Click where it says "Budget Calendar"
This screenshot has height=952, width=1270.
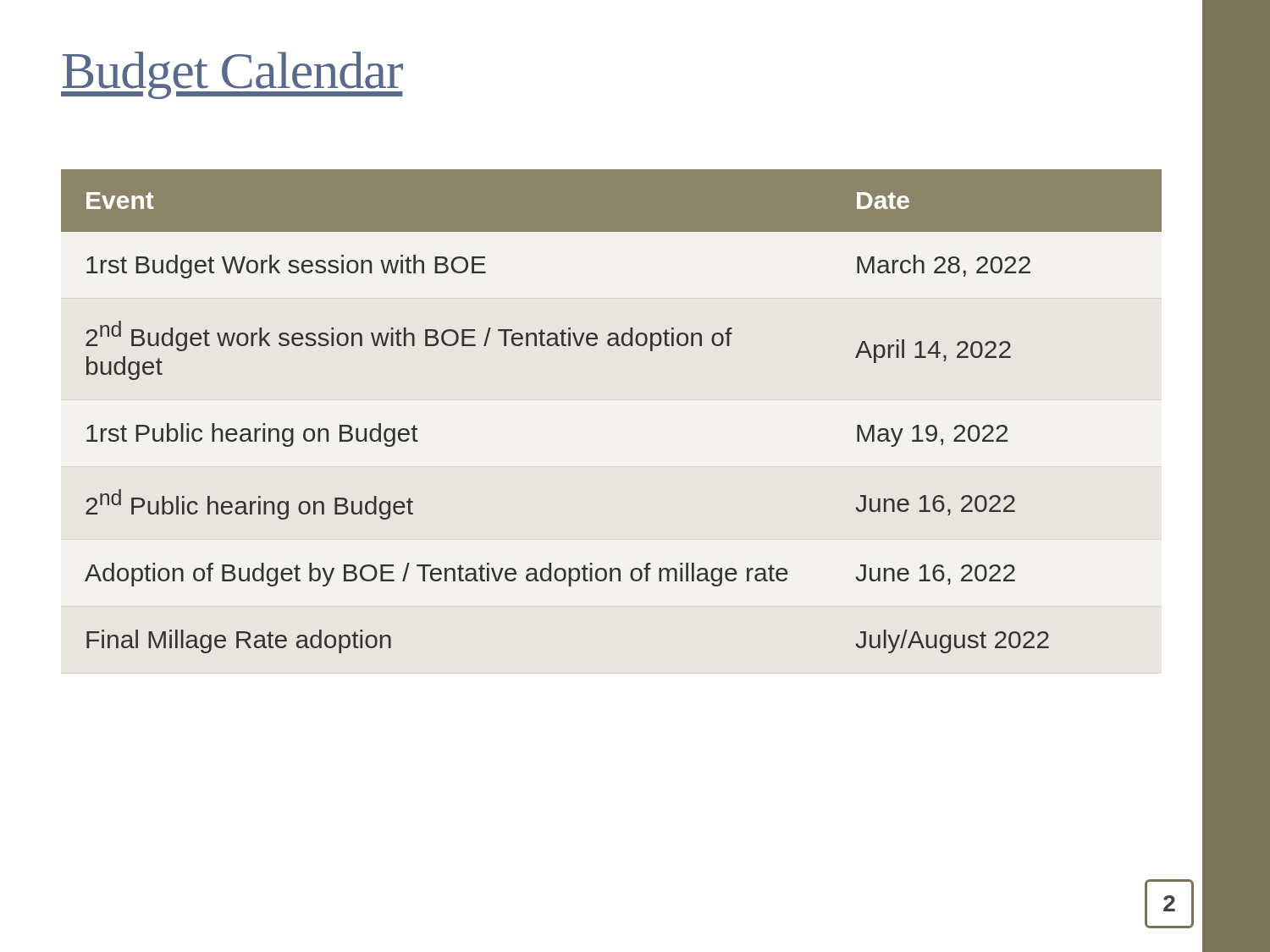tap(232, 70)
